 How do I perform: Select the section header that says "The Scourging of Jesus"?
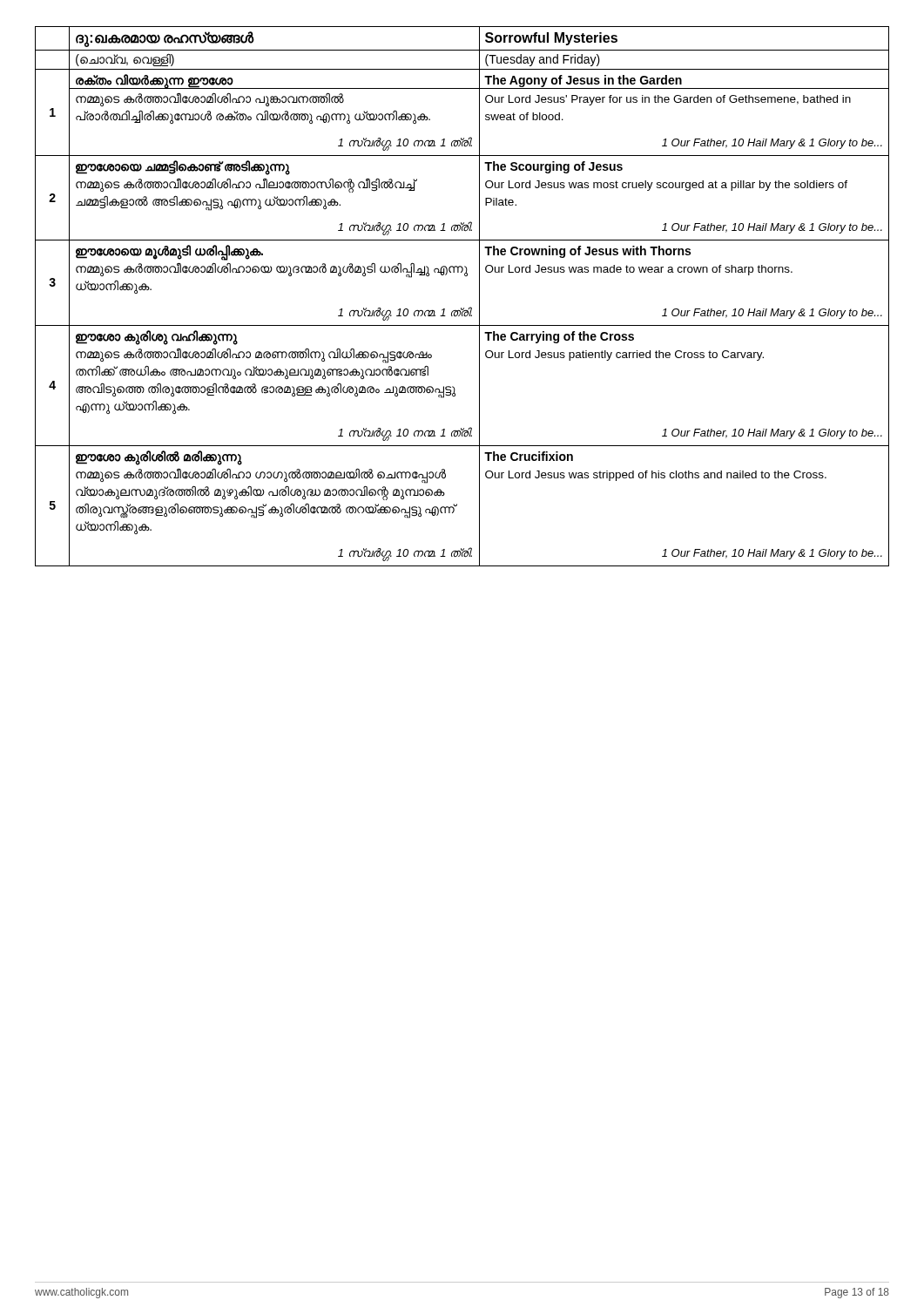click(554, 166)
